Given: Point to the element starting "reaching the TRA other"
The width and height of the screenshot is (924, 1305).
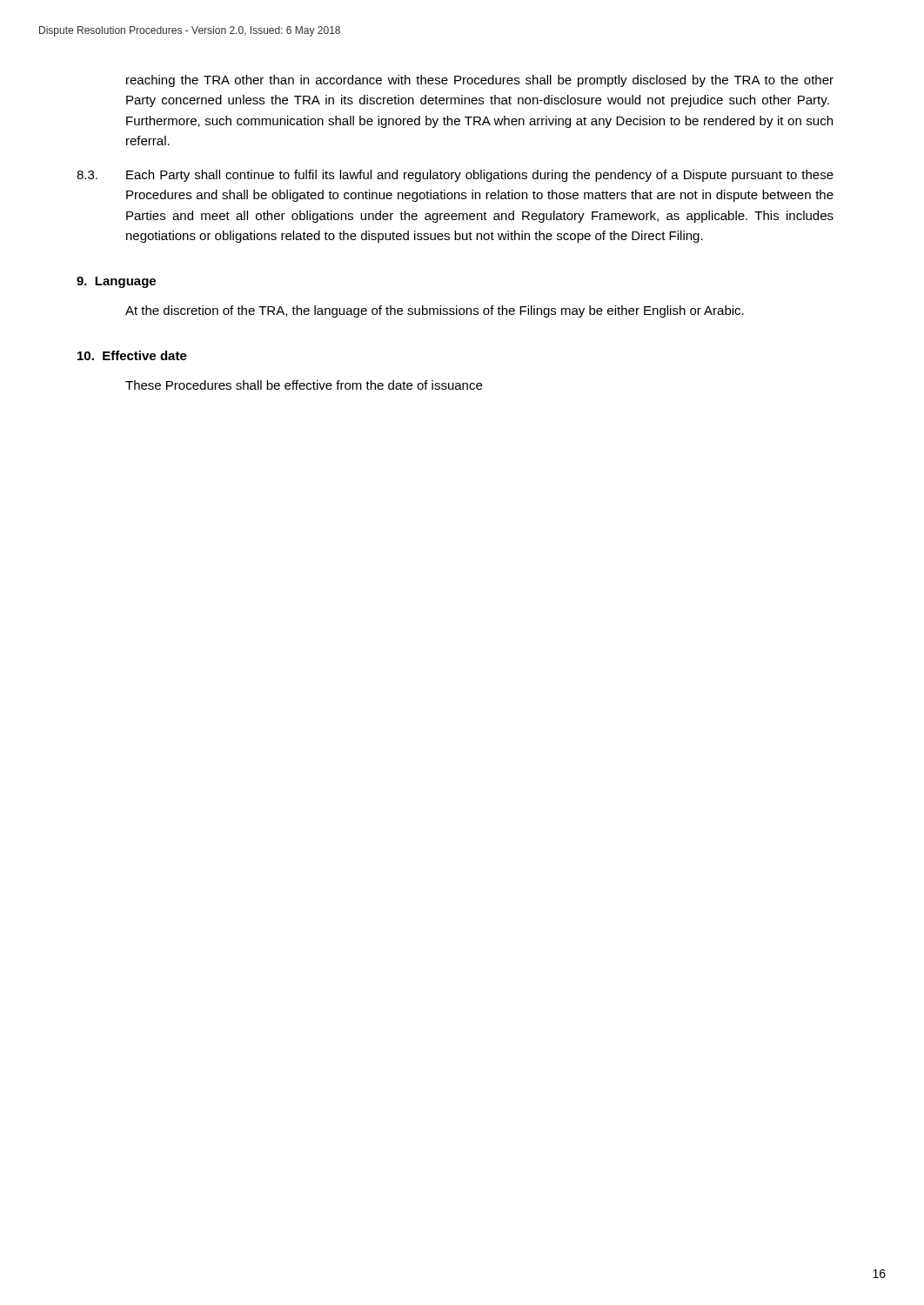Looking at the screenshot, I should 479,110.
